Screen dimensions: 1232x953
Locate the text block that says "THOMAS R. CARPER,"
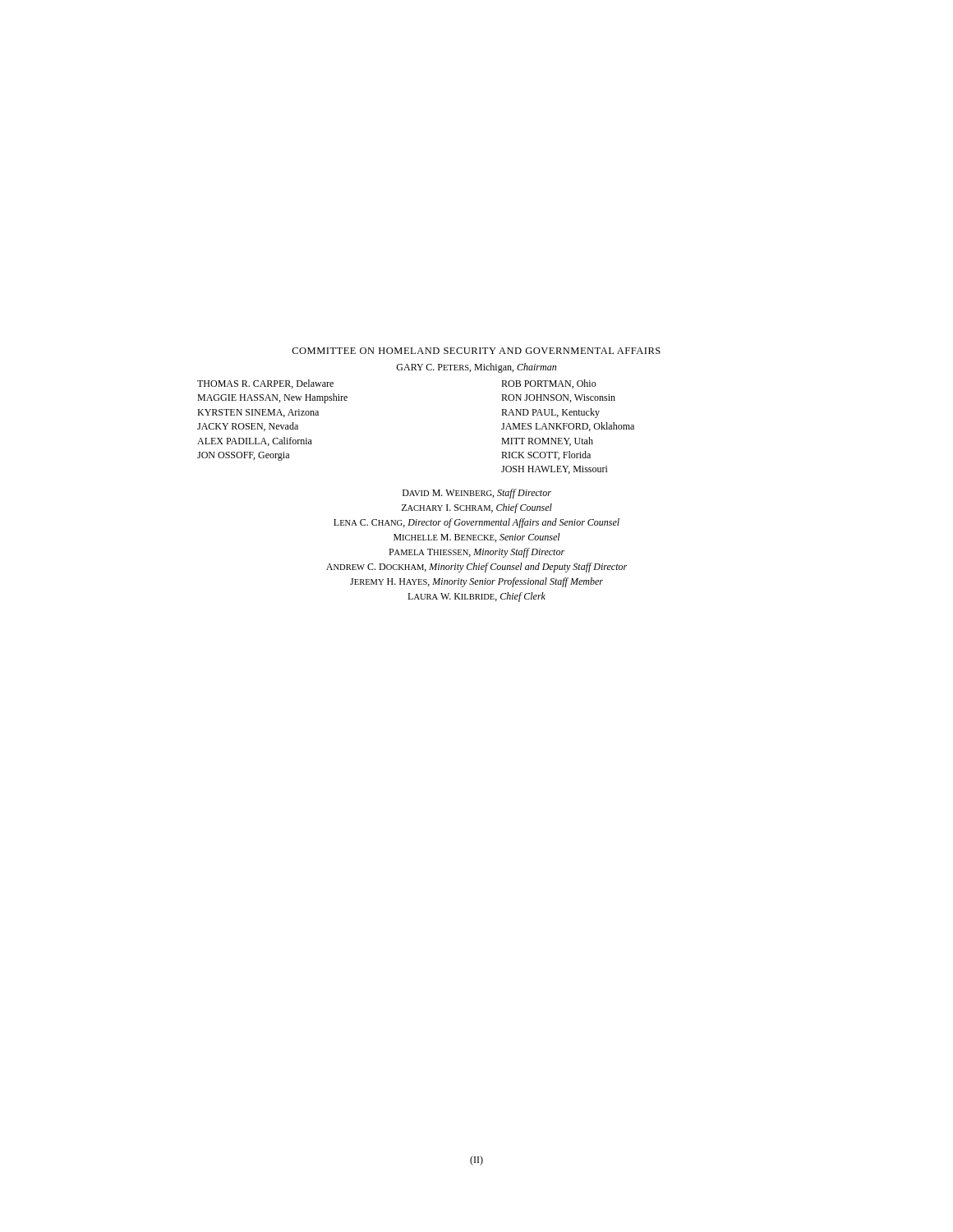tap(272, 419)
